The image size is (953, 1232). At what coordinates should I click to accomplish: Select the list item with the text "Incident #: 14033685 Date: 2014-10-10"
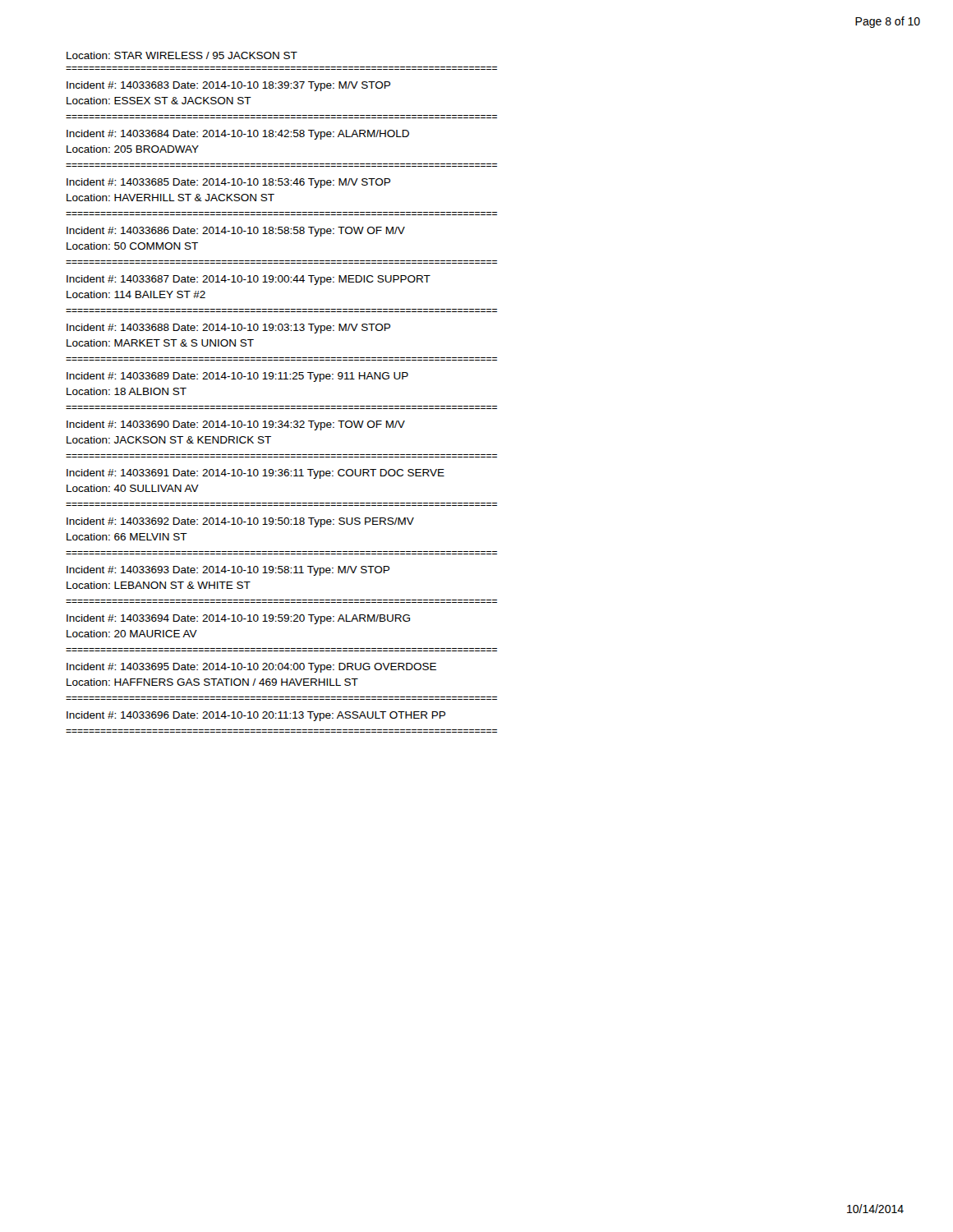pos(228,183)
